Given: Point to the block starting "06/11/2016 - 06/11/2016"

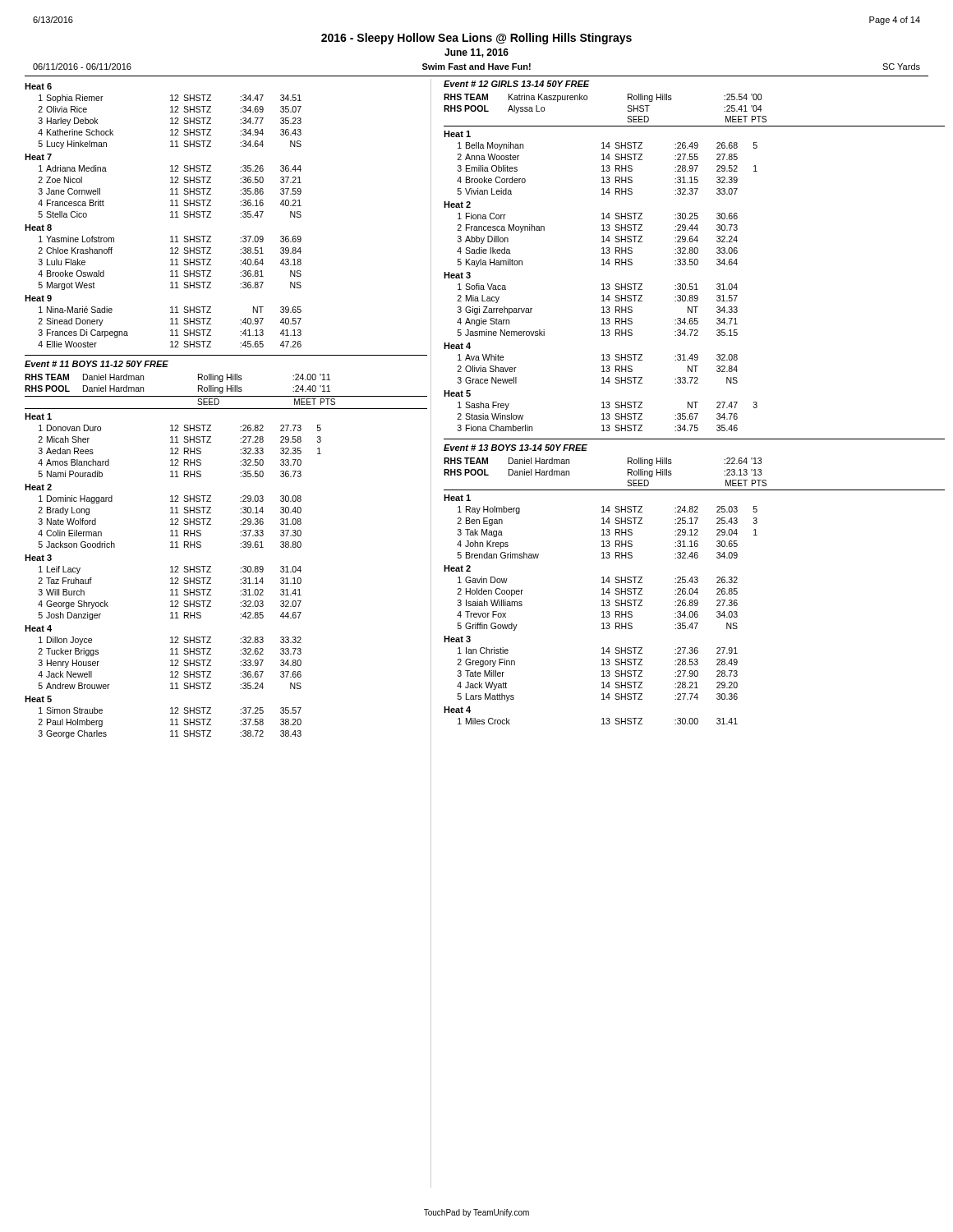Looking at the screenshot, I should [82, 67].
